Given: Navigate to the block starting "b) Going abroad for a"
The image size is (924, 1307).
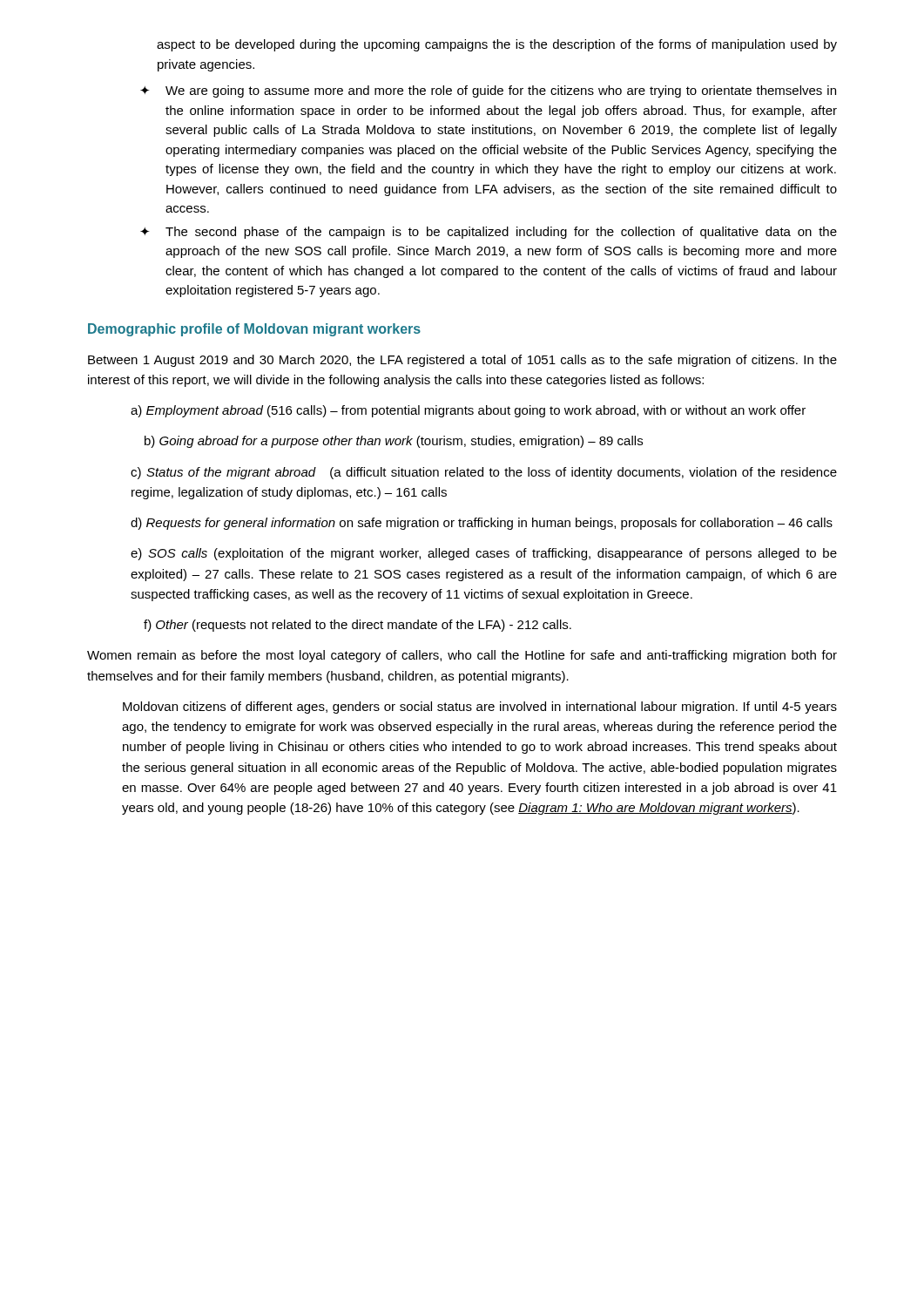Looking at the screenshot, I should point(393,441).
